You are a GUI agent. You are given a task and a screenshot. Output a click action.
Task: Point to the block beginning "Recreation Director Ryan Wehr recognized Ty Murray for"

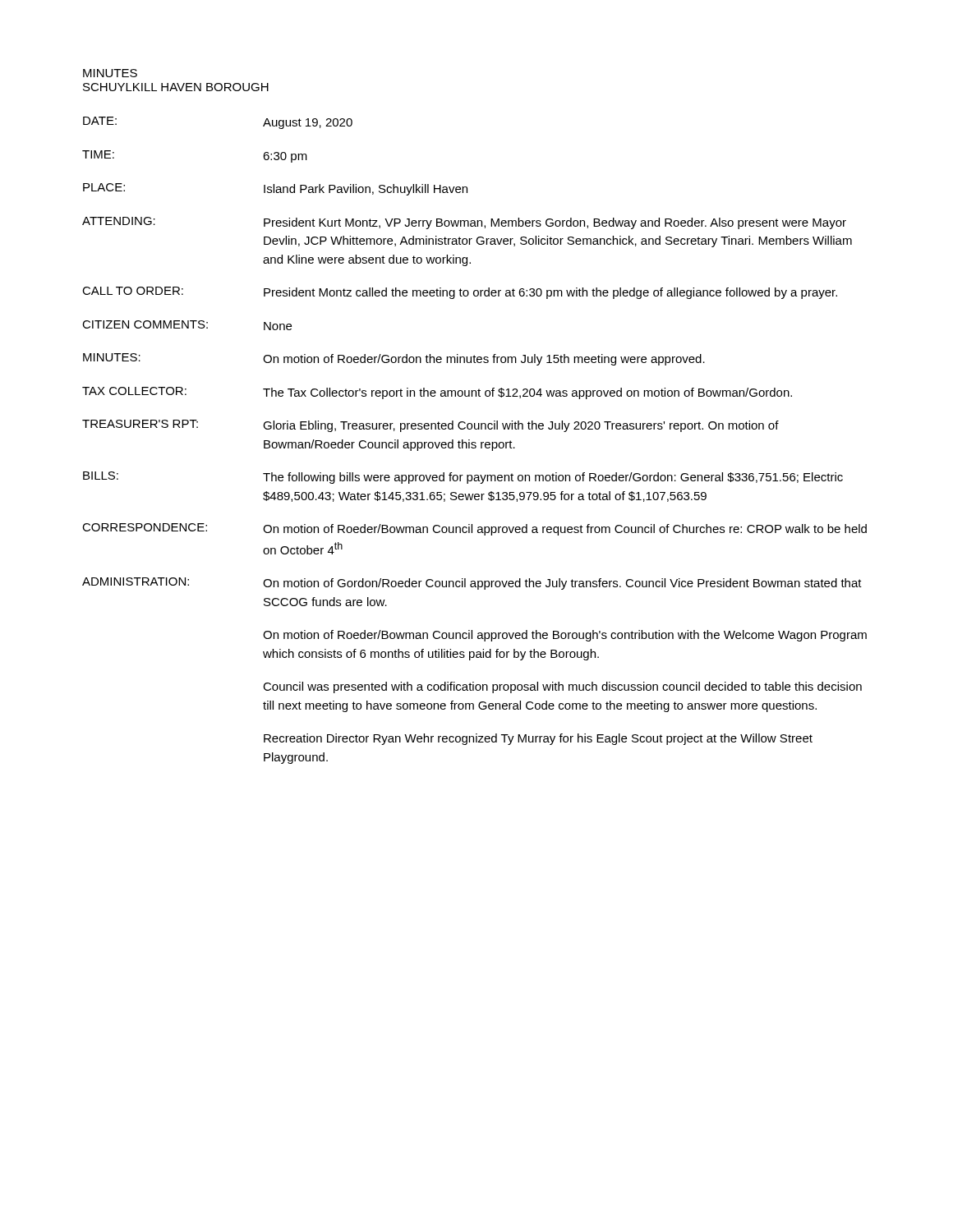point(538,747)
